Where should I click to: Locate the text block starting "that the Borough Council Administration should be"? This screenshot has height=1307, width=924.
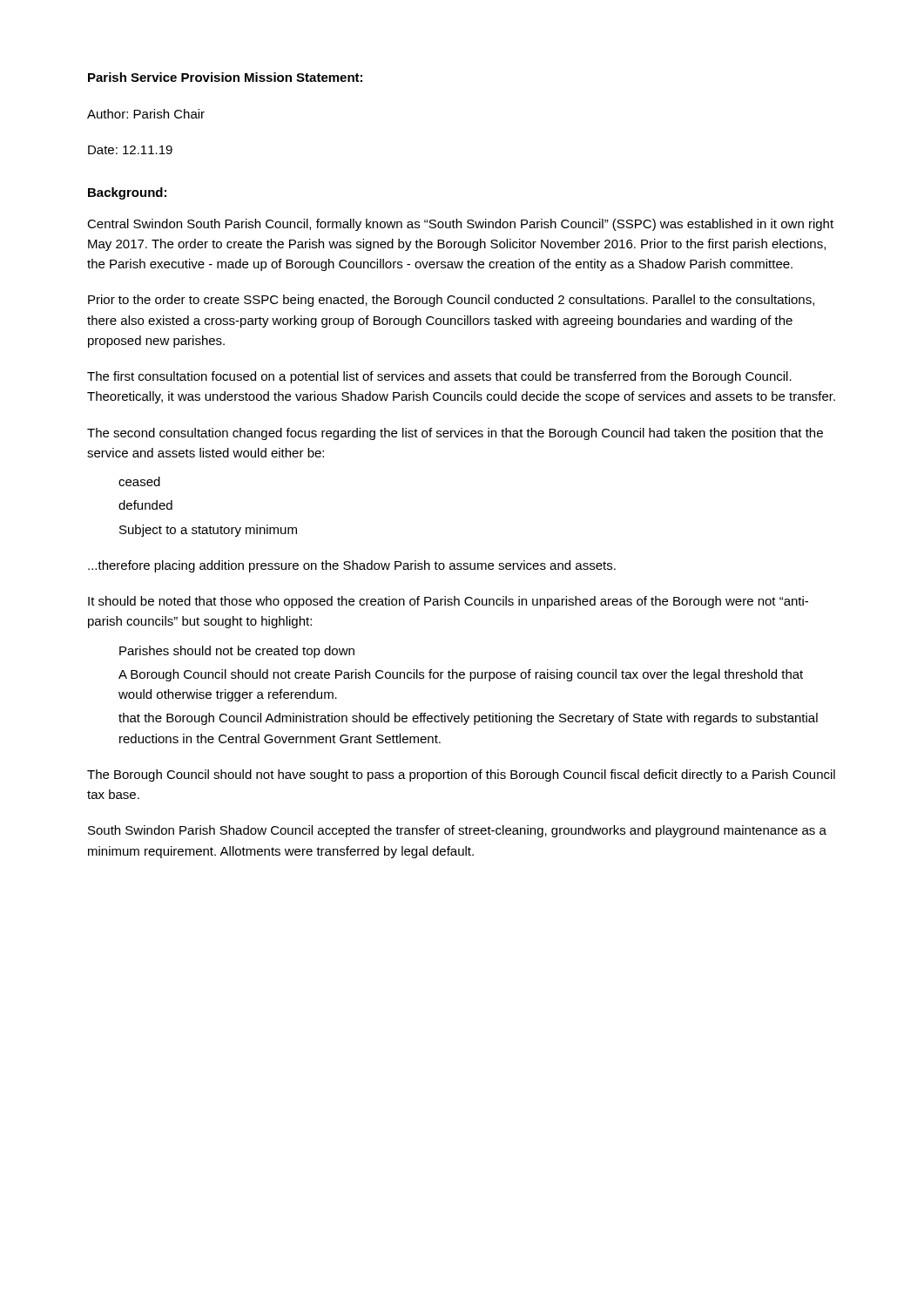pos(468,728)
